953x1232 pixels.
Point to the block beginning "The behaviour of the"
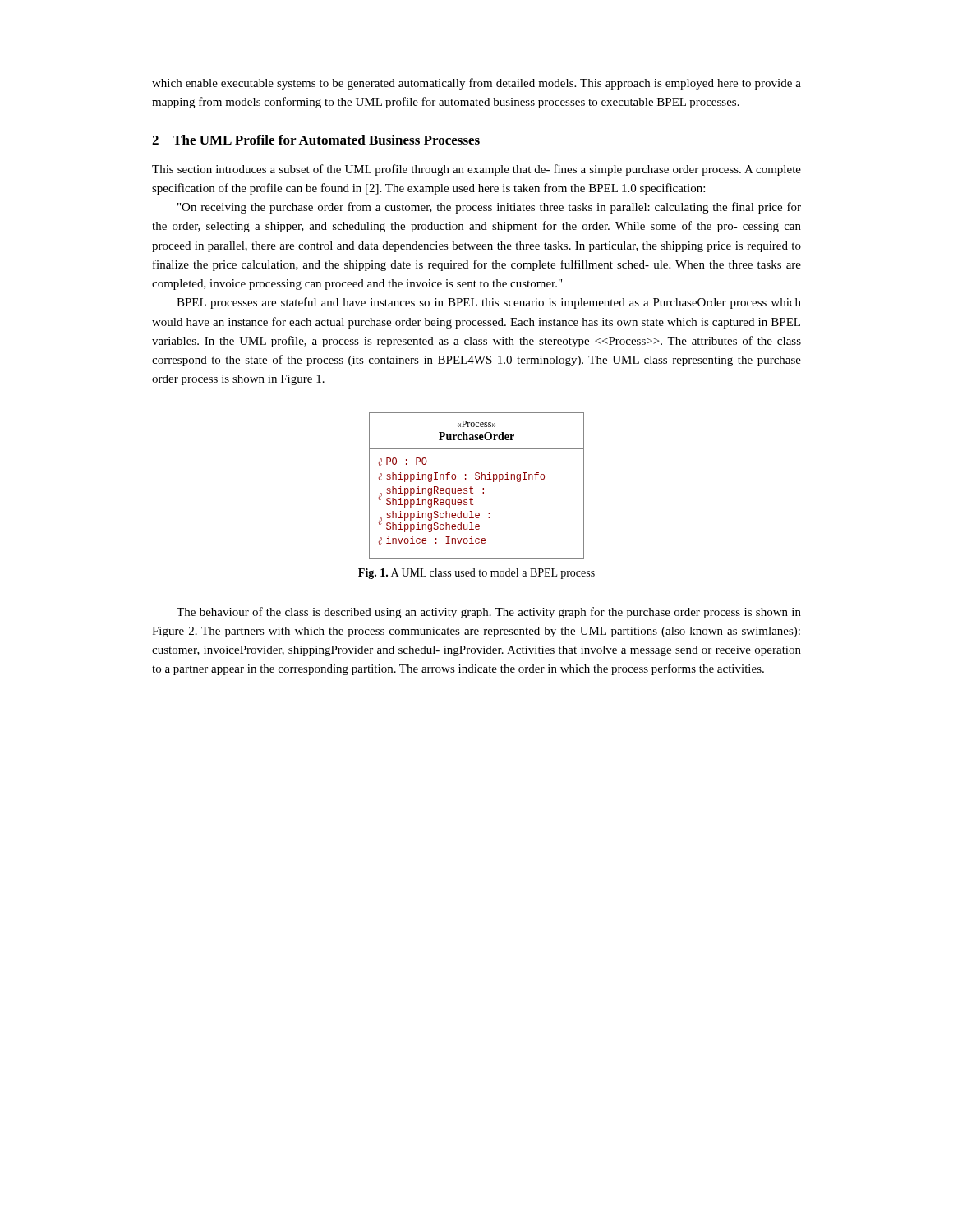[x=476, y=641]
